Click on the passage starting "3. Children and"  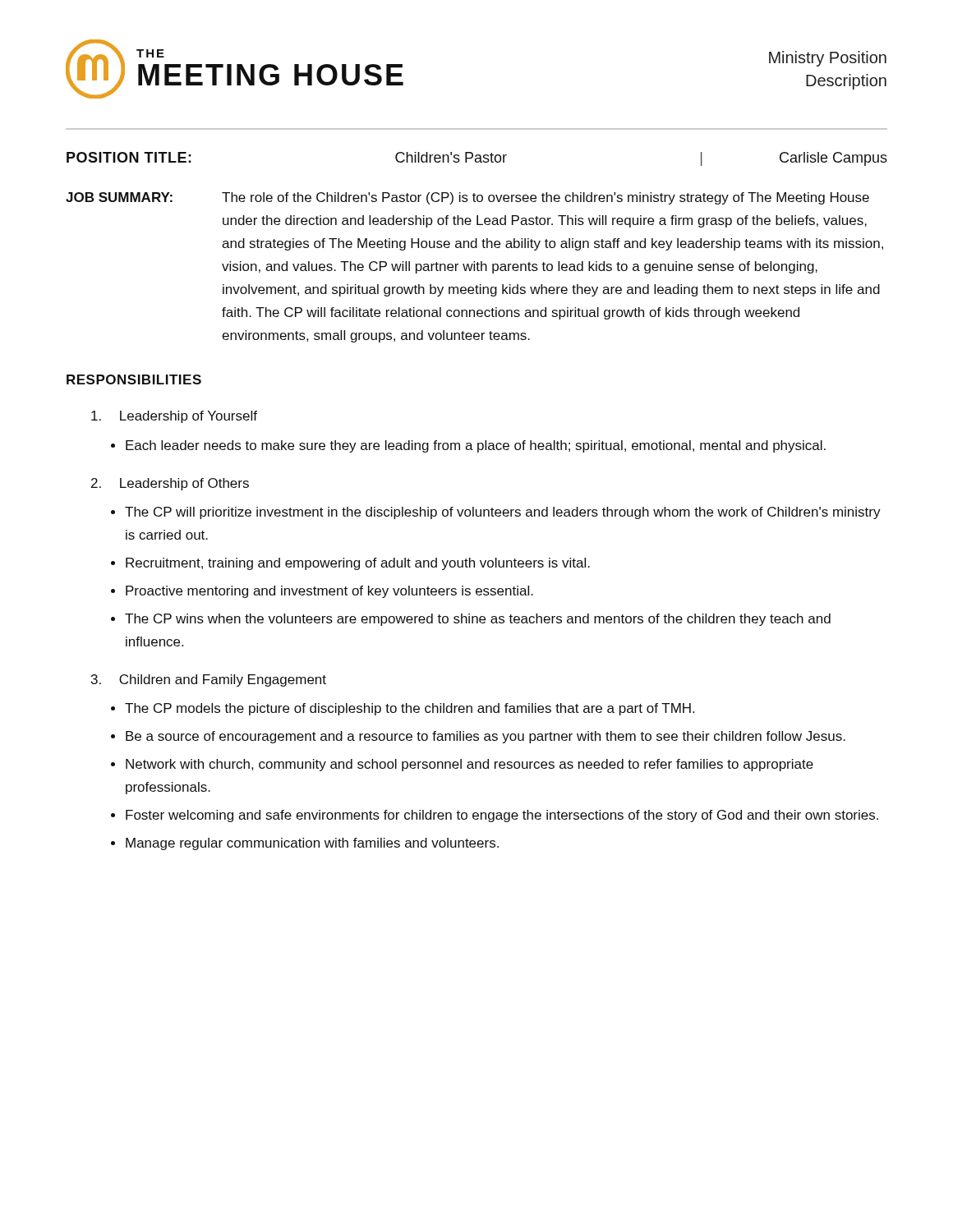point(208,680)
